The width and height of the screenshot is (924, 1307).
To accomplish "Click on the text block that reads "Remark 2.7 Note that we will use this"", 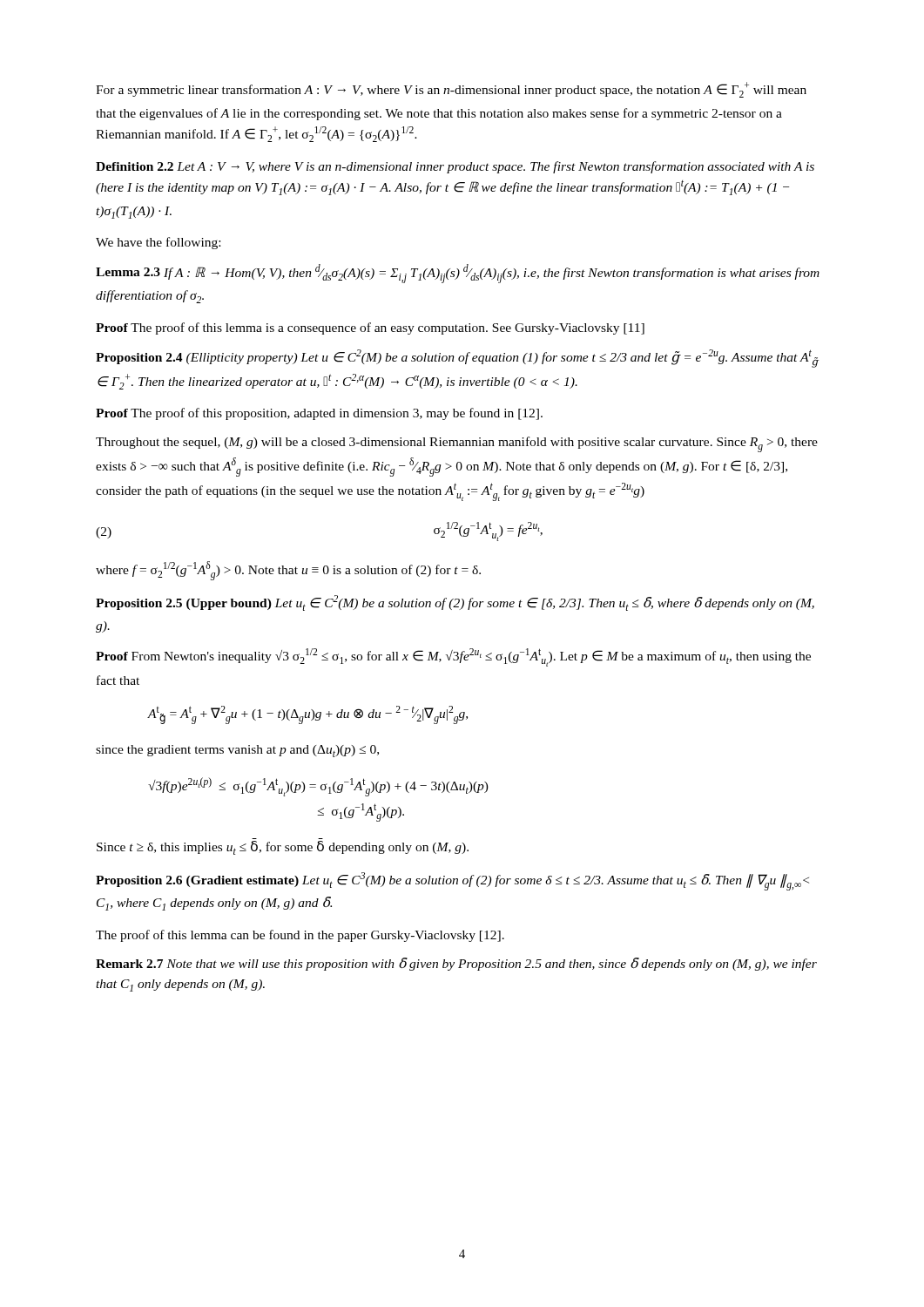I will [456, 975].
